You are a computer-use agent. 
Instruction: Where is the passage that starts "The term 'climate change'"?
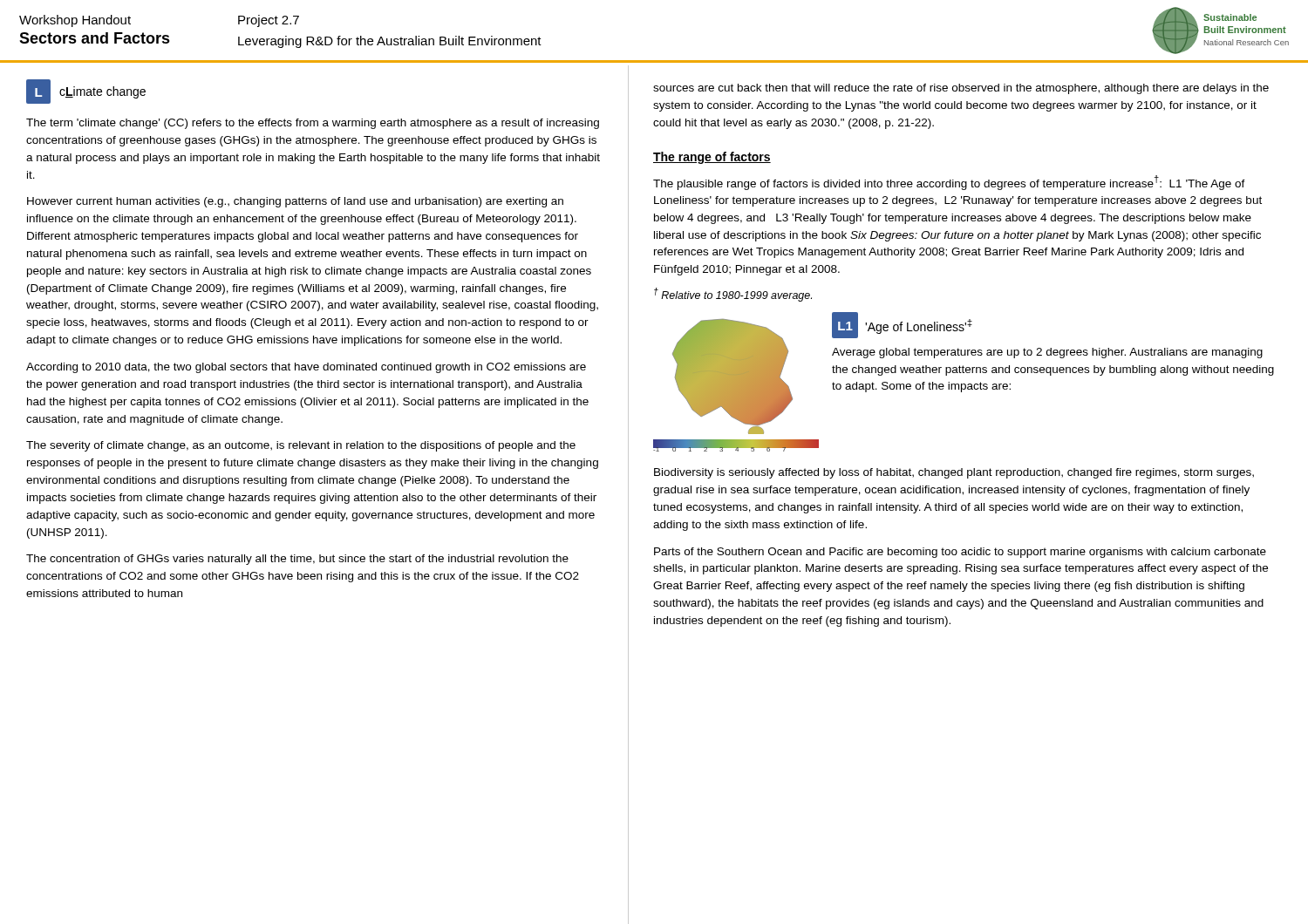[313, 148]
